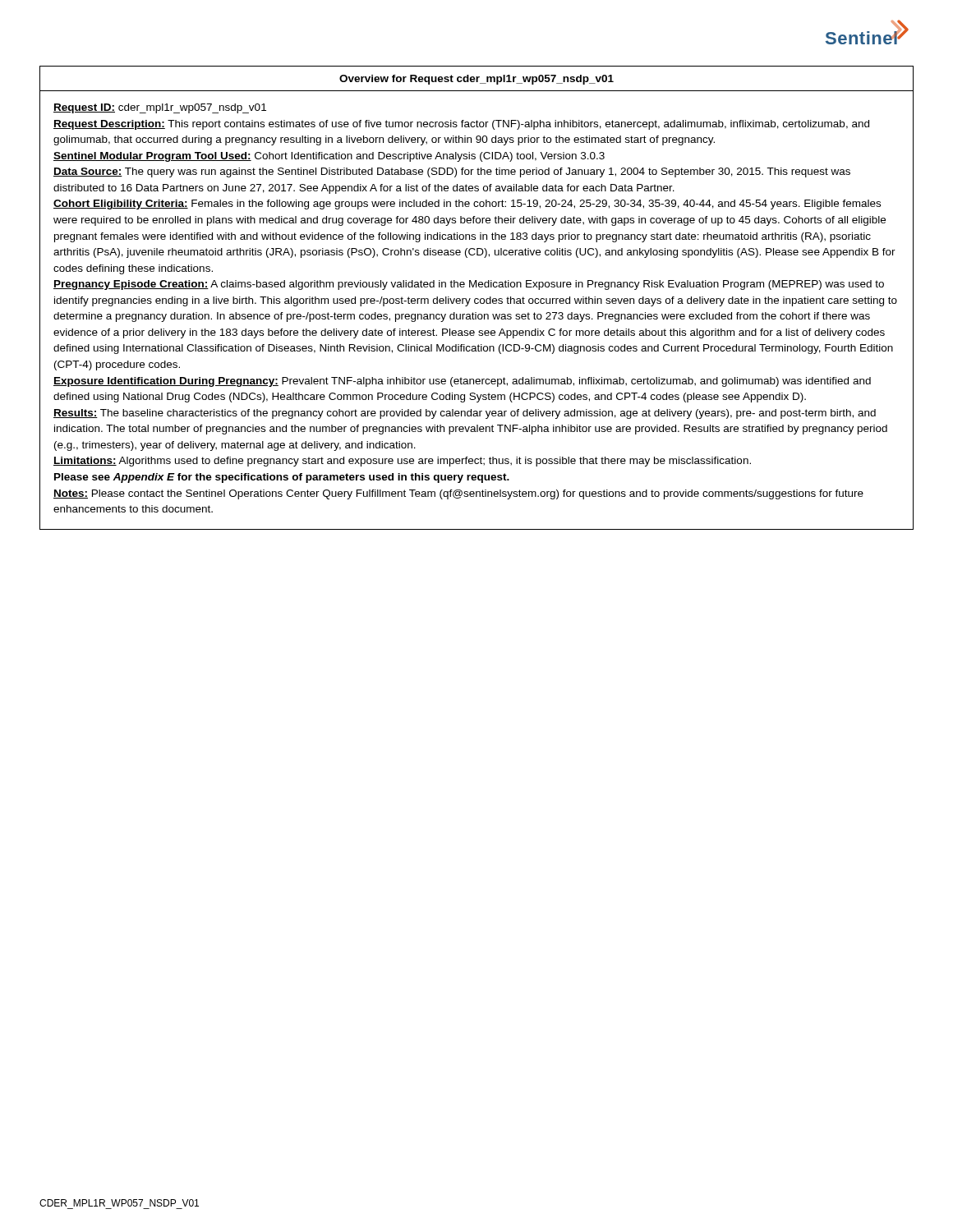Find the text block that says "Request Description: This report contains"
Viewport: 953px width, 1232px height.
[x=476, y=132]
